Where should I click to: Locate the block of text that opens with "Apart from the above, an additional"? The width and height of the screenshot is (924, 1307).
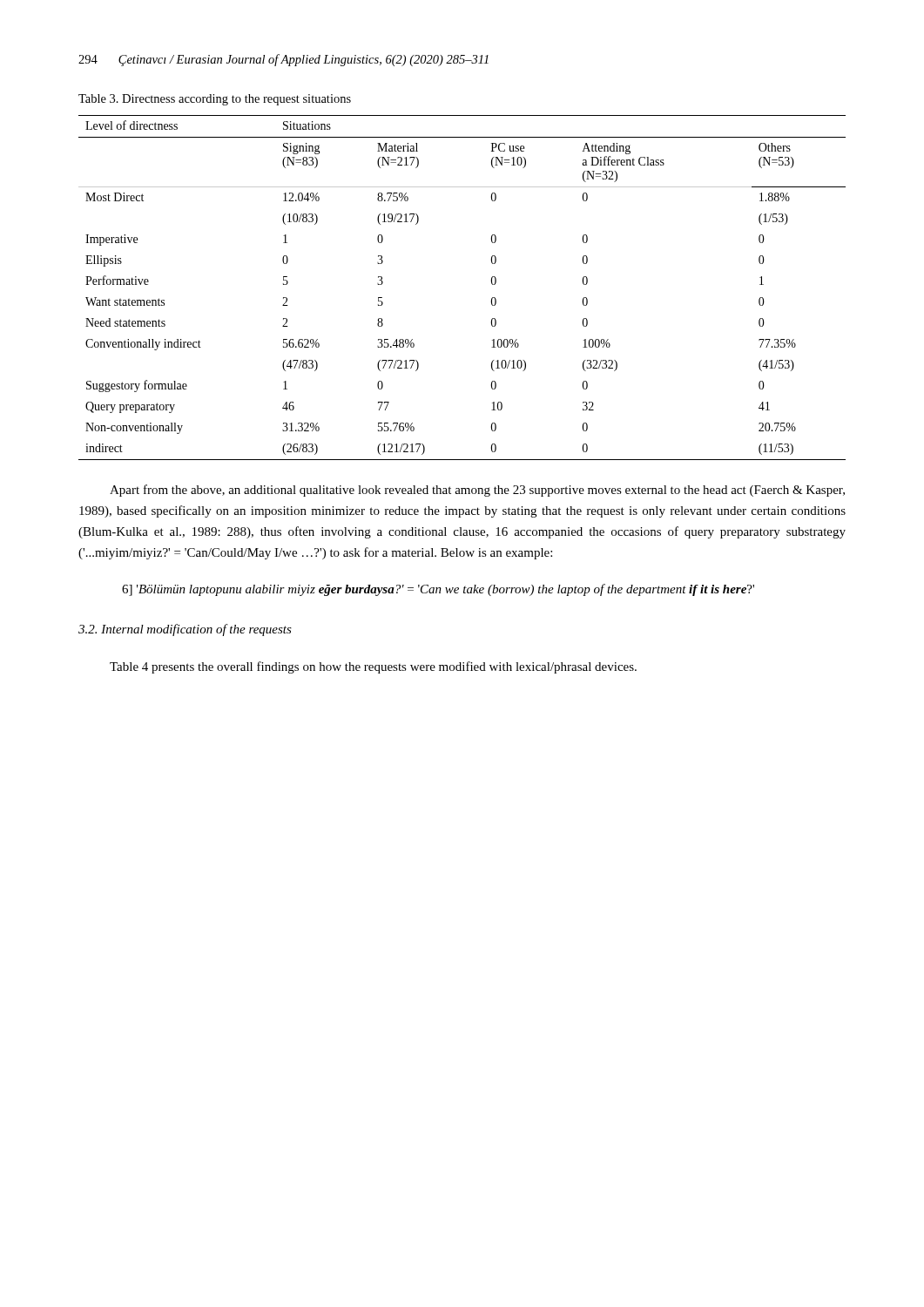pyautogui.click(x=462, y=521)
